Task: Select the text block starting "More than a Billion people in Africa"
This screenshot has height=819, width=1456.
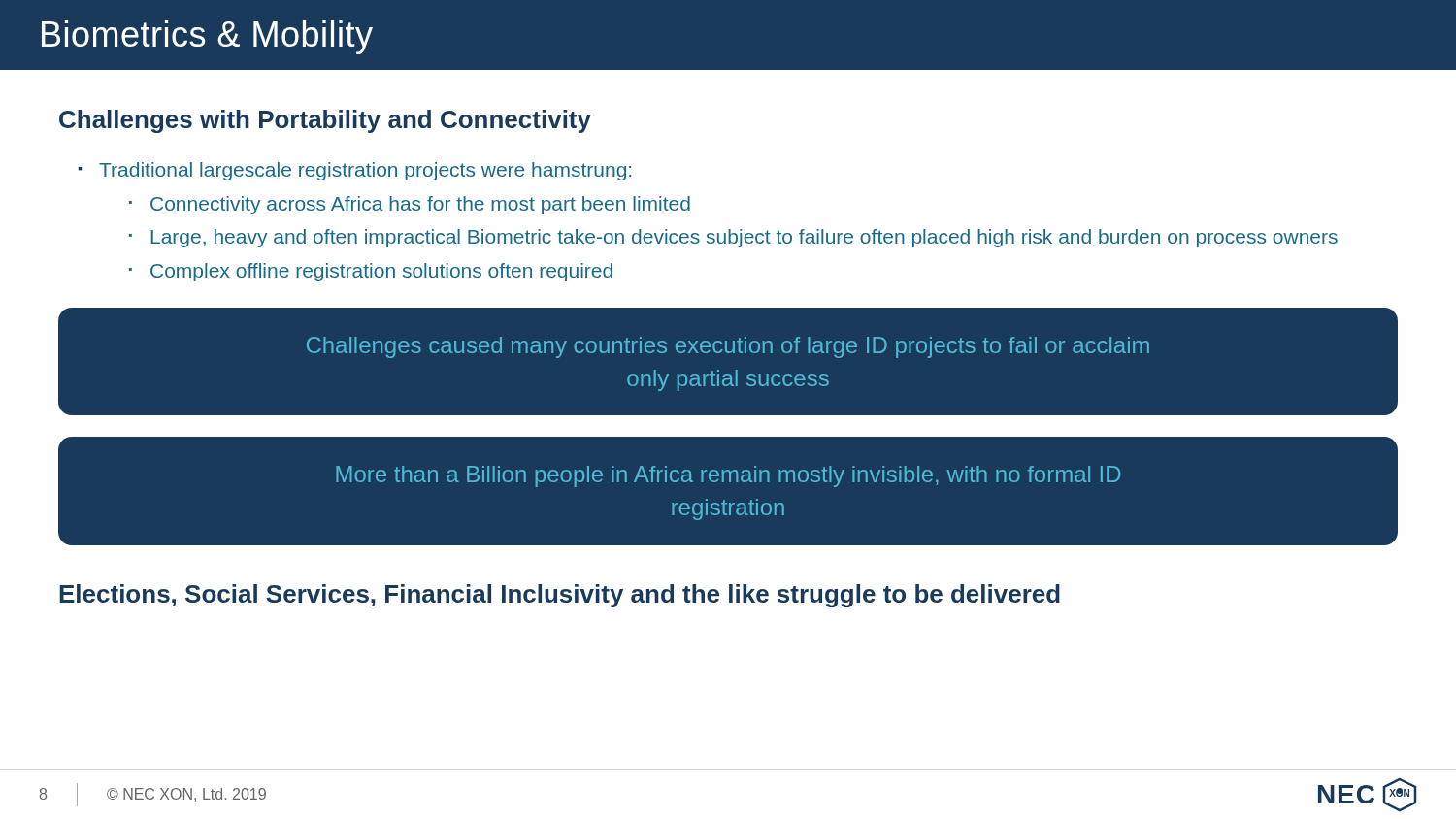Action: [728, 491]
